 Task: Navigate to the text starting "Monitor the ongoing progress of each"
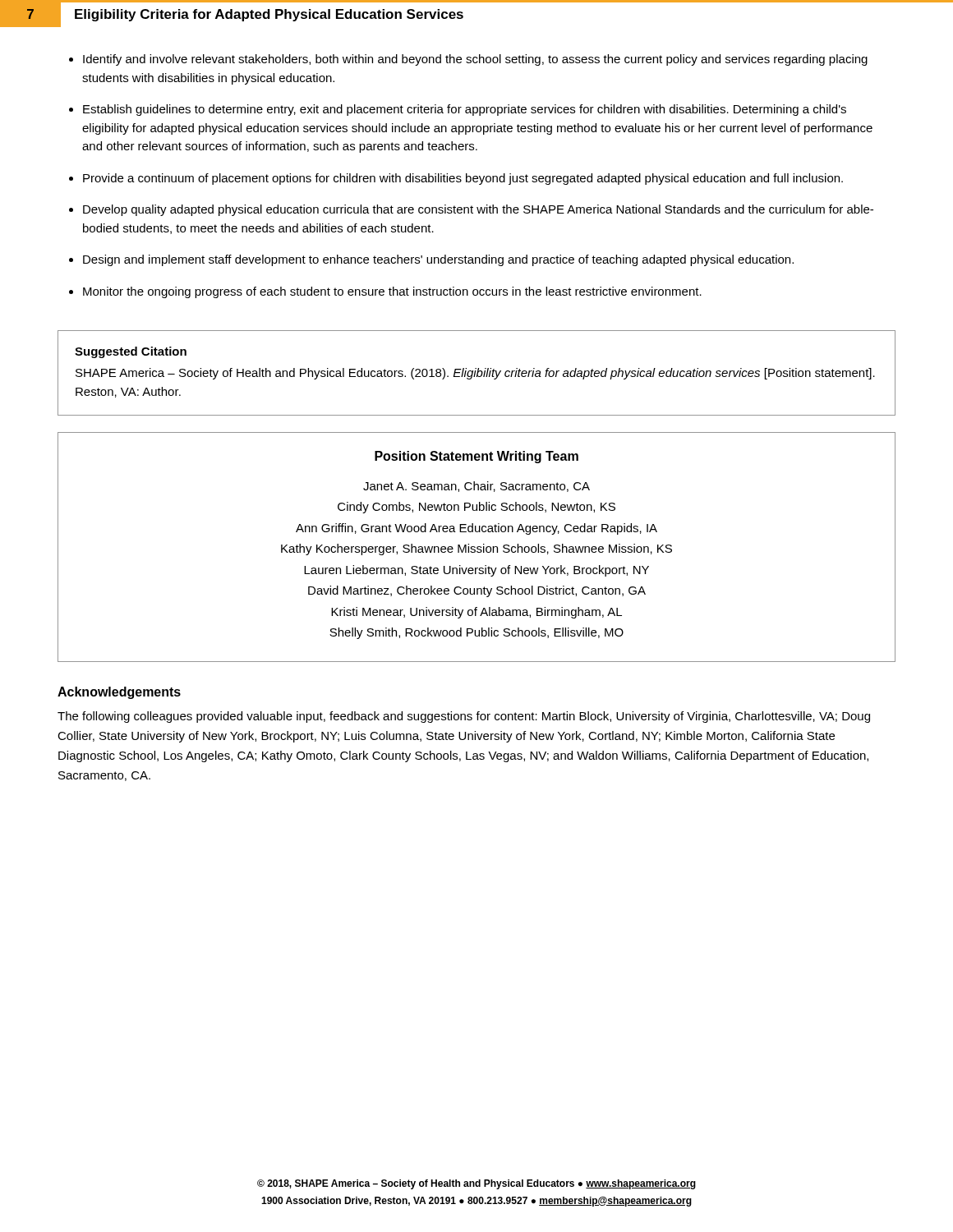[392, 291]
